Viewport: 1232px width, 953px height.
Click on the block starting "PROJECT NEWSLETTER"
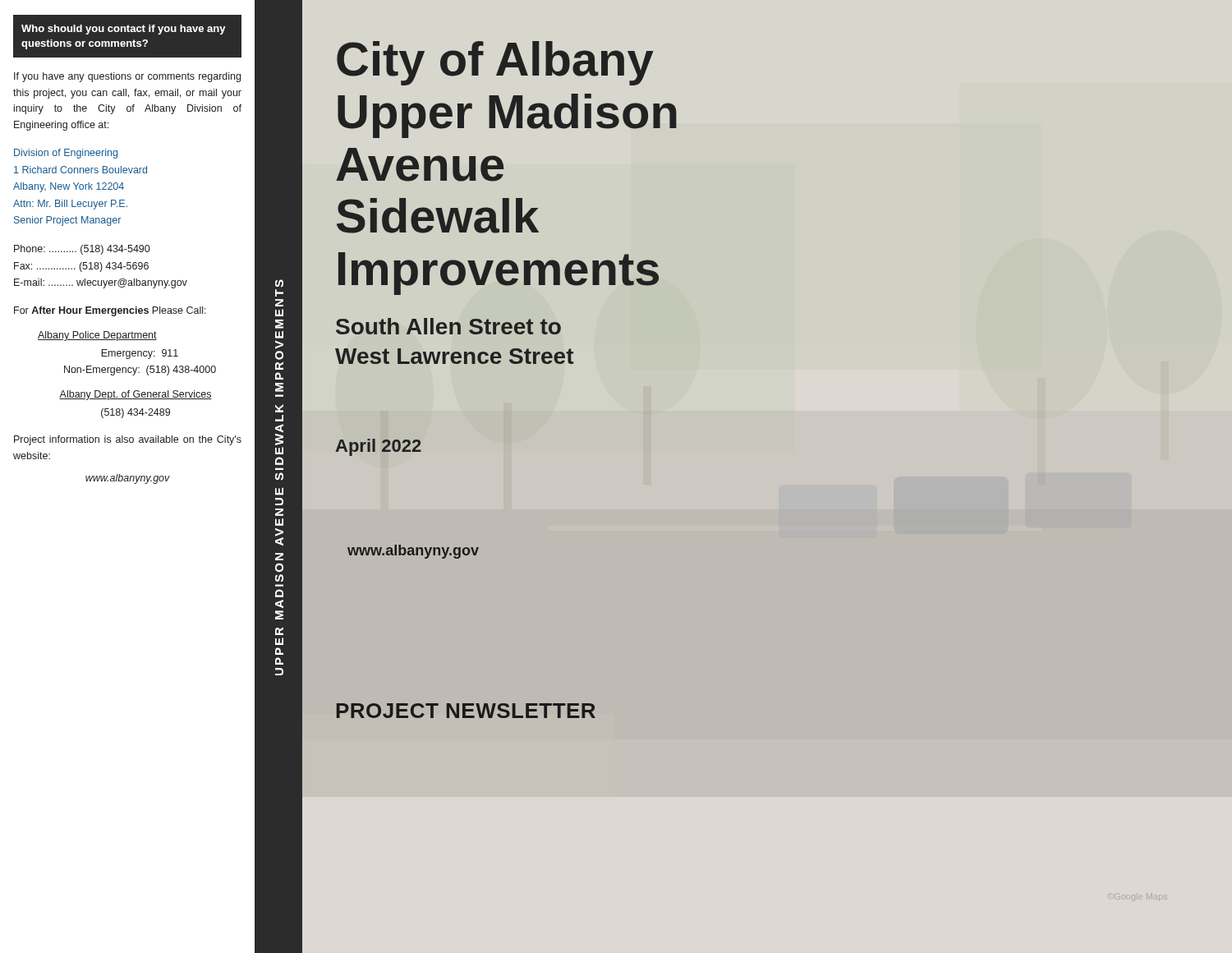(x=466, y=711)
